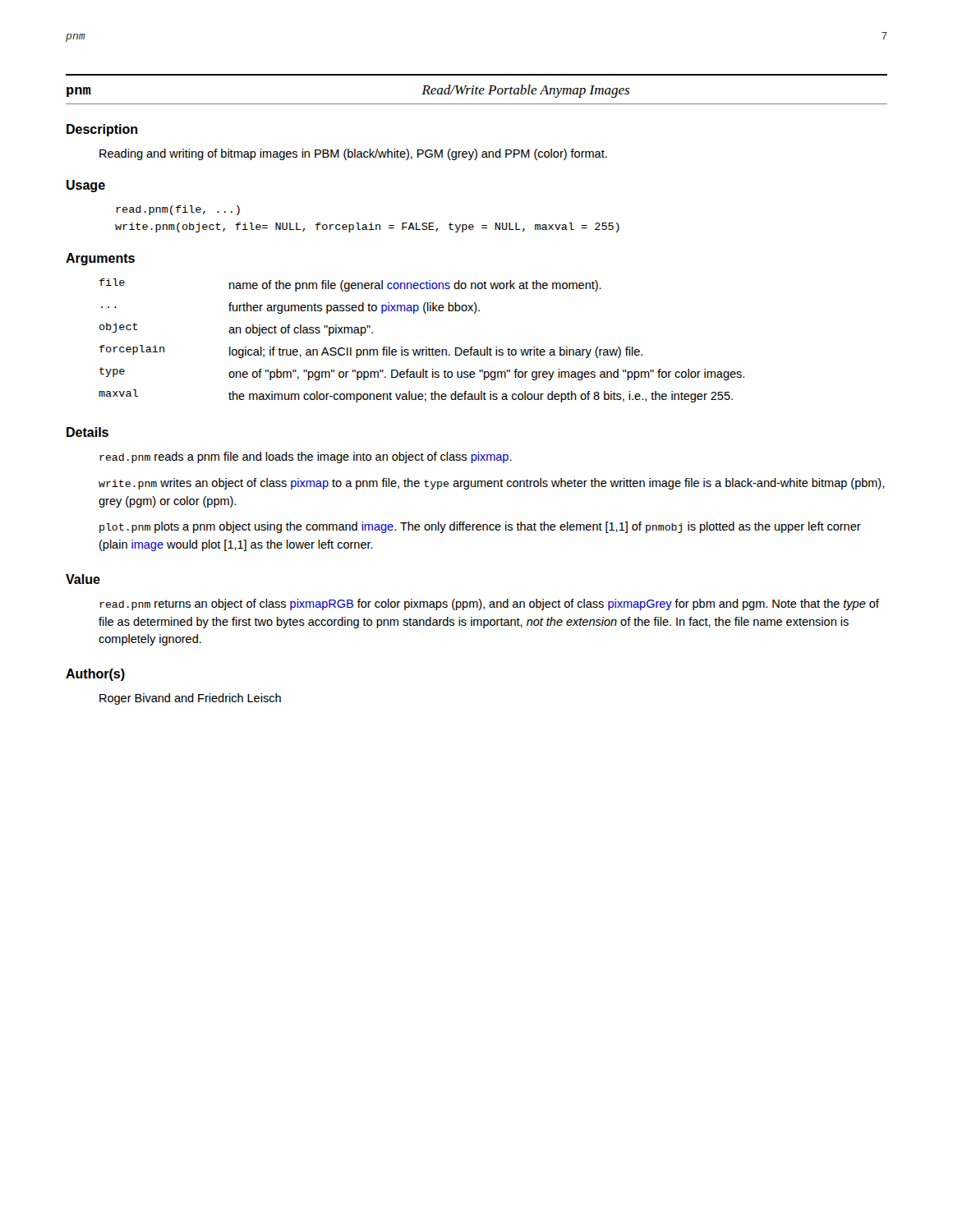Select the text starting "read.pnm returns an object of class pixmapRGB for"
953x1232 pixels.
(x=489, y=621)
